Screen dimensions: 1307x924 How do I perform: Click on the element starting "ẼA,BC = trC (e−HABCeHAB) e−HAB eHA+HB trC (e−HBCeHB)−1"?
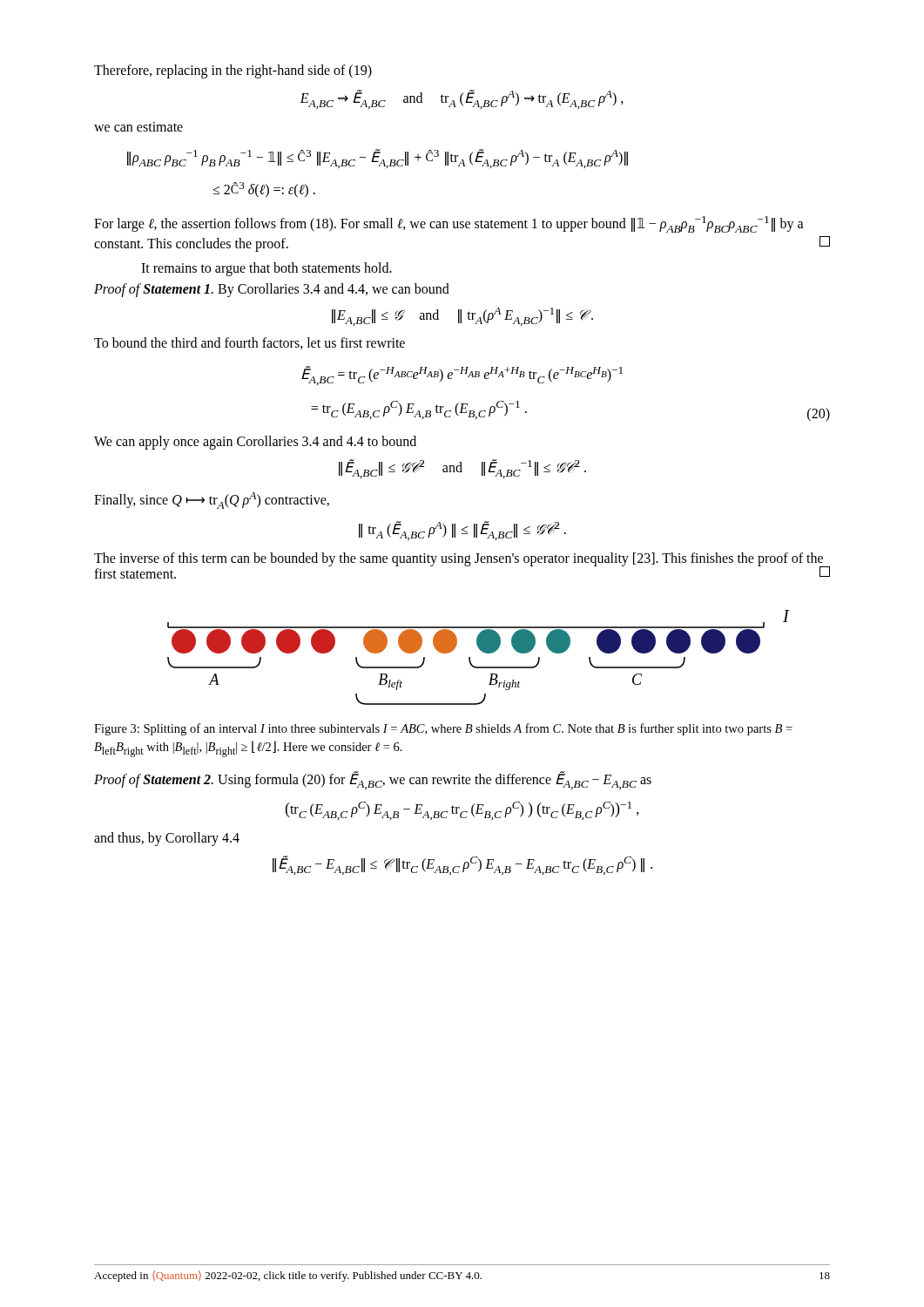point(462,392)
